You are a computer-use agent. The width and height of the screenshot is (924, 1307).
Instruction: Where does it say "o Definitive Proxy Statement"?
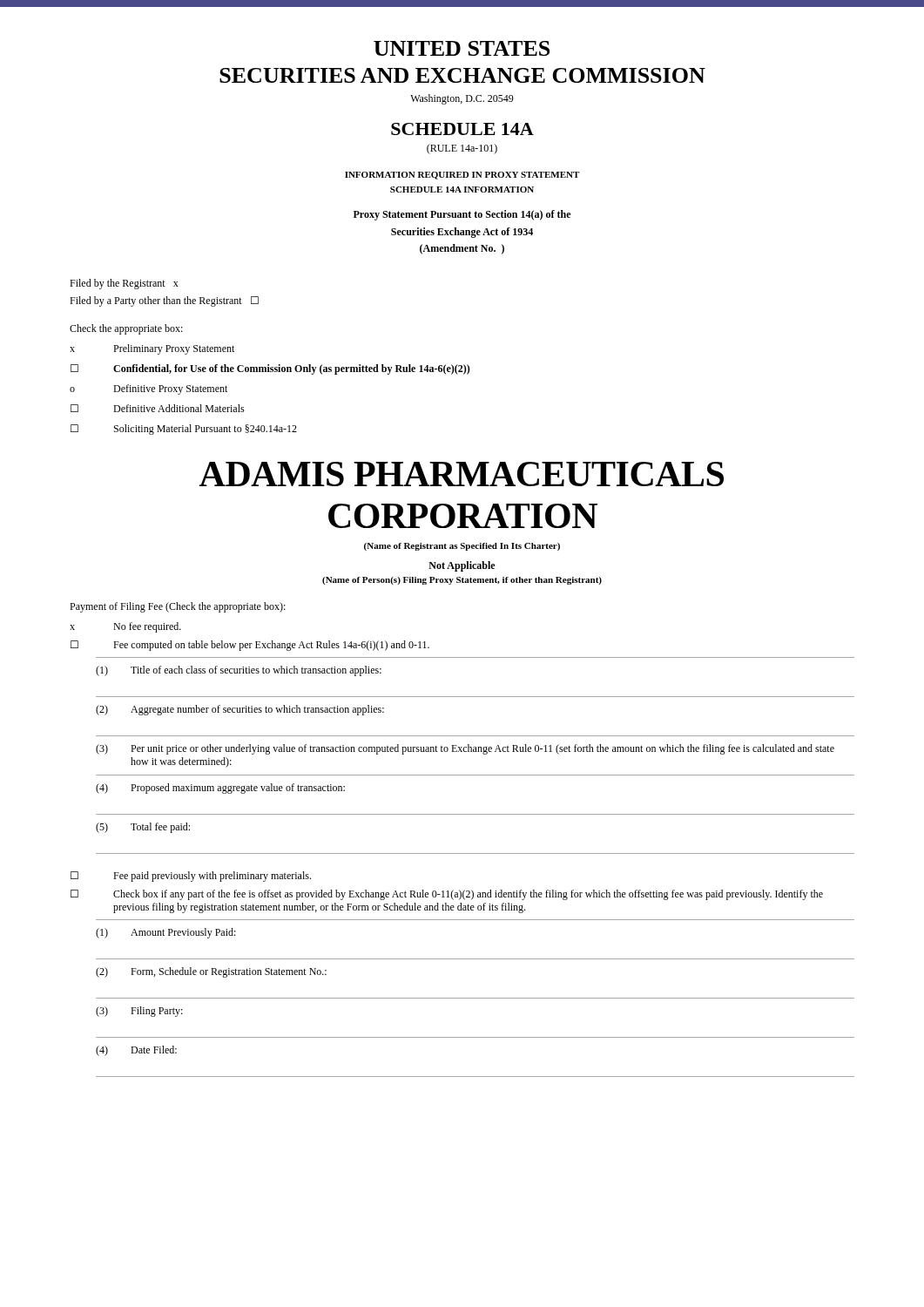(x=148, y=389)
